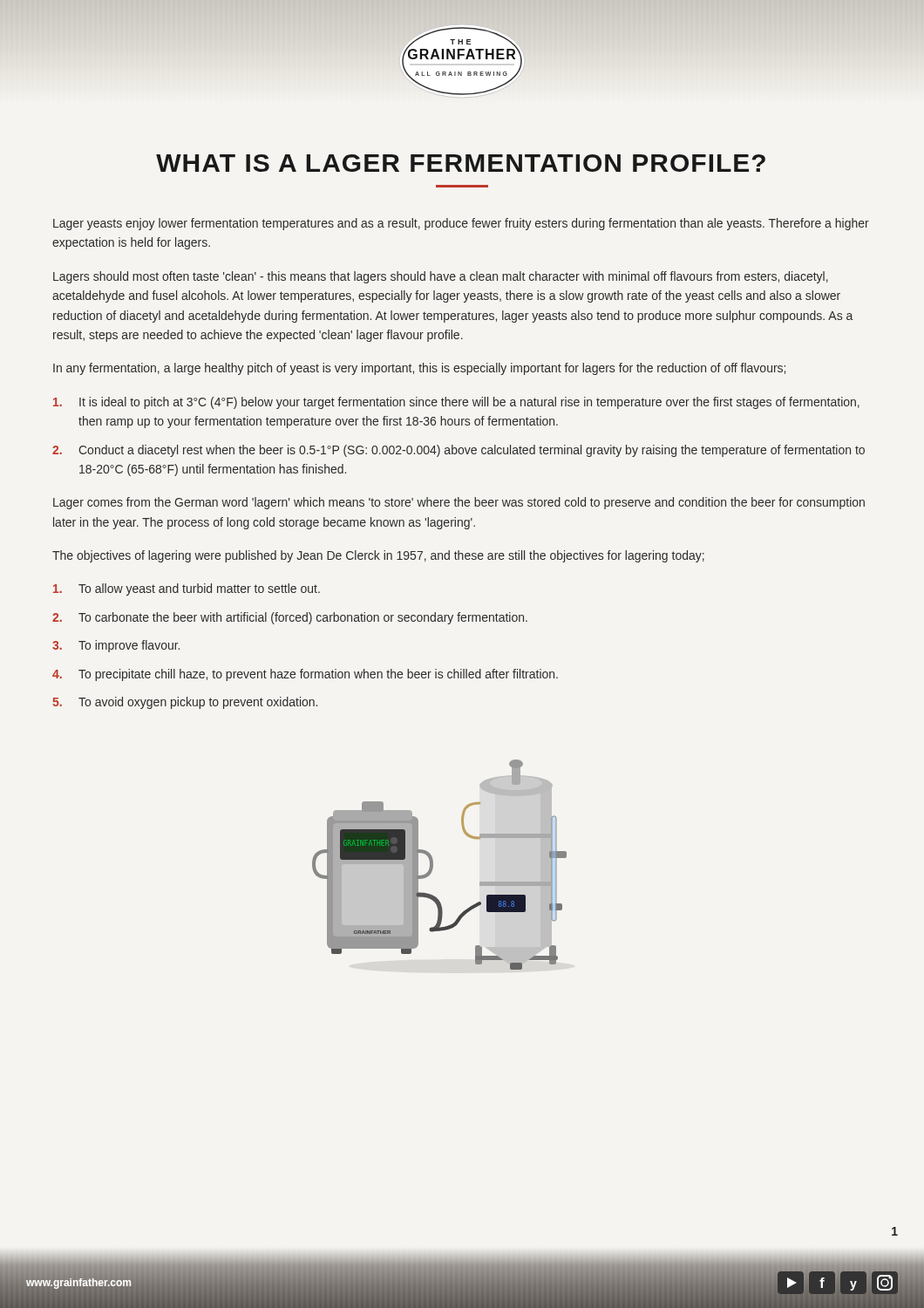This screenshot has height=1308, width=924.
Task: Point to the element starting "In any fermentation, a large"
Action: click(x=419, y=368)
